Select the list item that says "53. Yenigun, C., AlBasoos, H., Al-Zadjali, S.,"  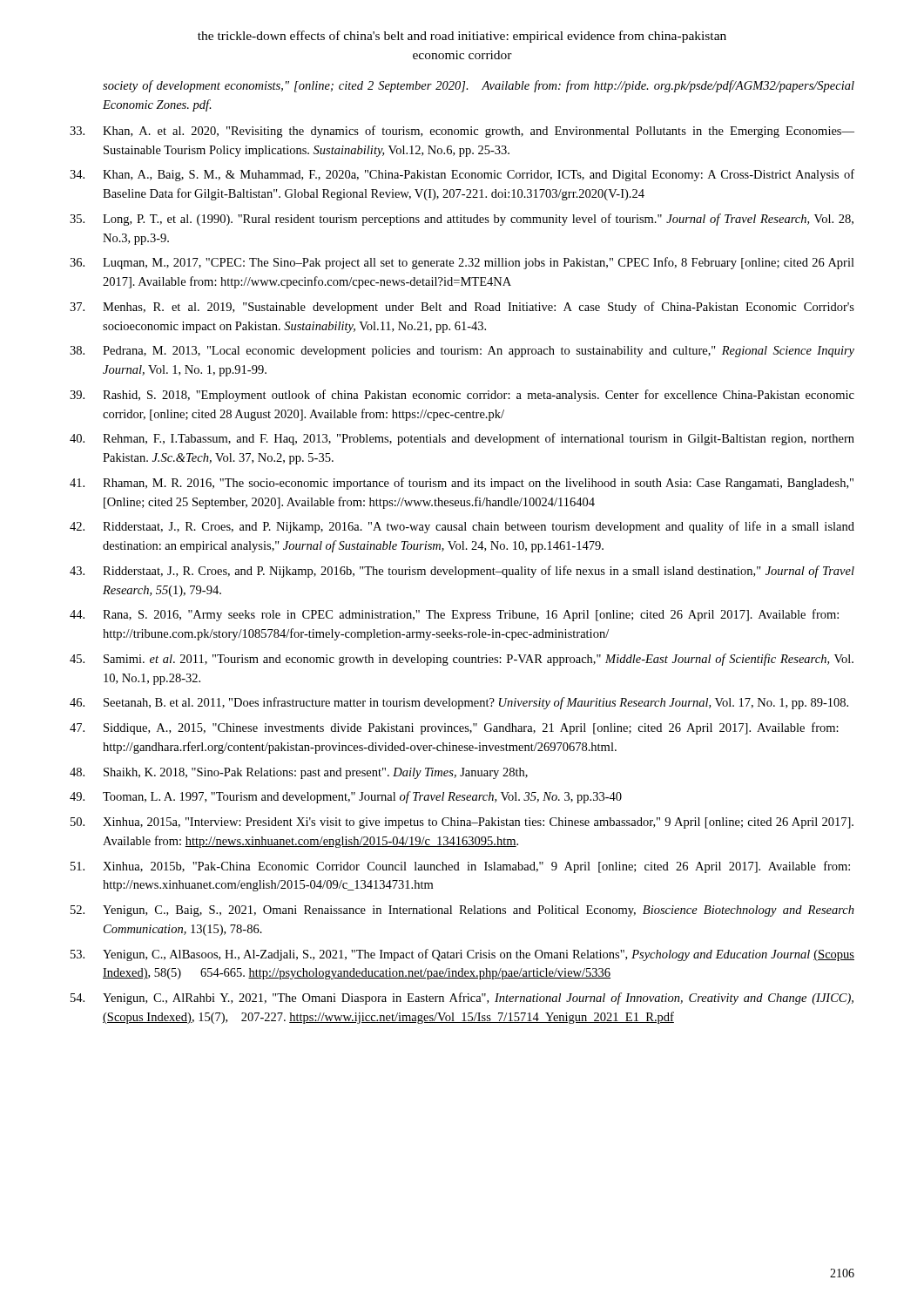(462, 964)
